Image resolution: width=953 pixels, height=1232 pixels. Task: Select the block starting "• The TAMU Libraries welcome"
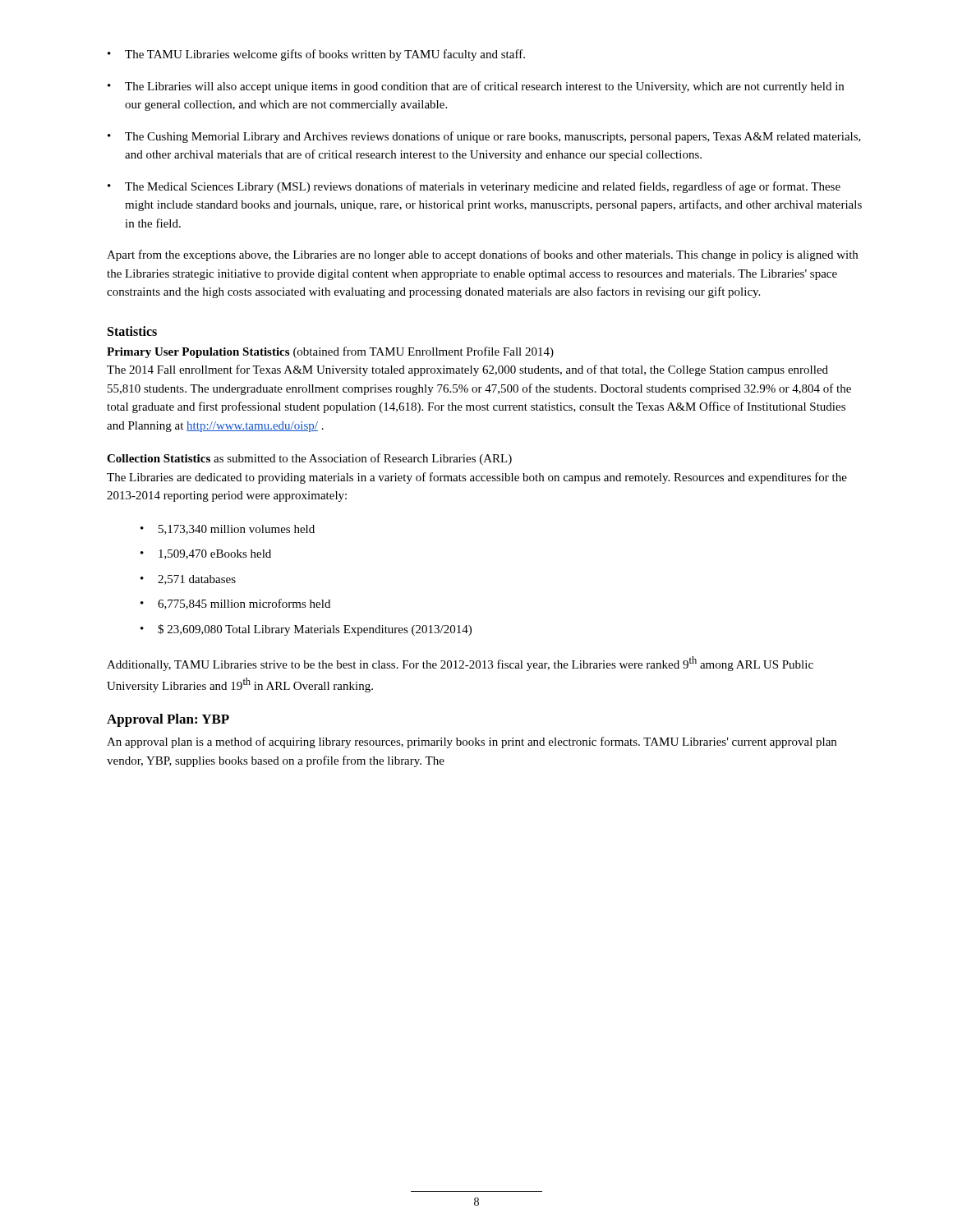pyautogui.click(x=485, y=54)
